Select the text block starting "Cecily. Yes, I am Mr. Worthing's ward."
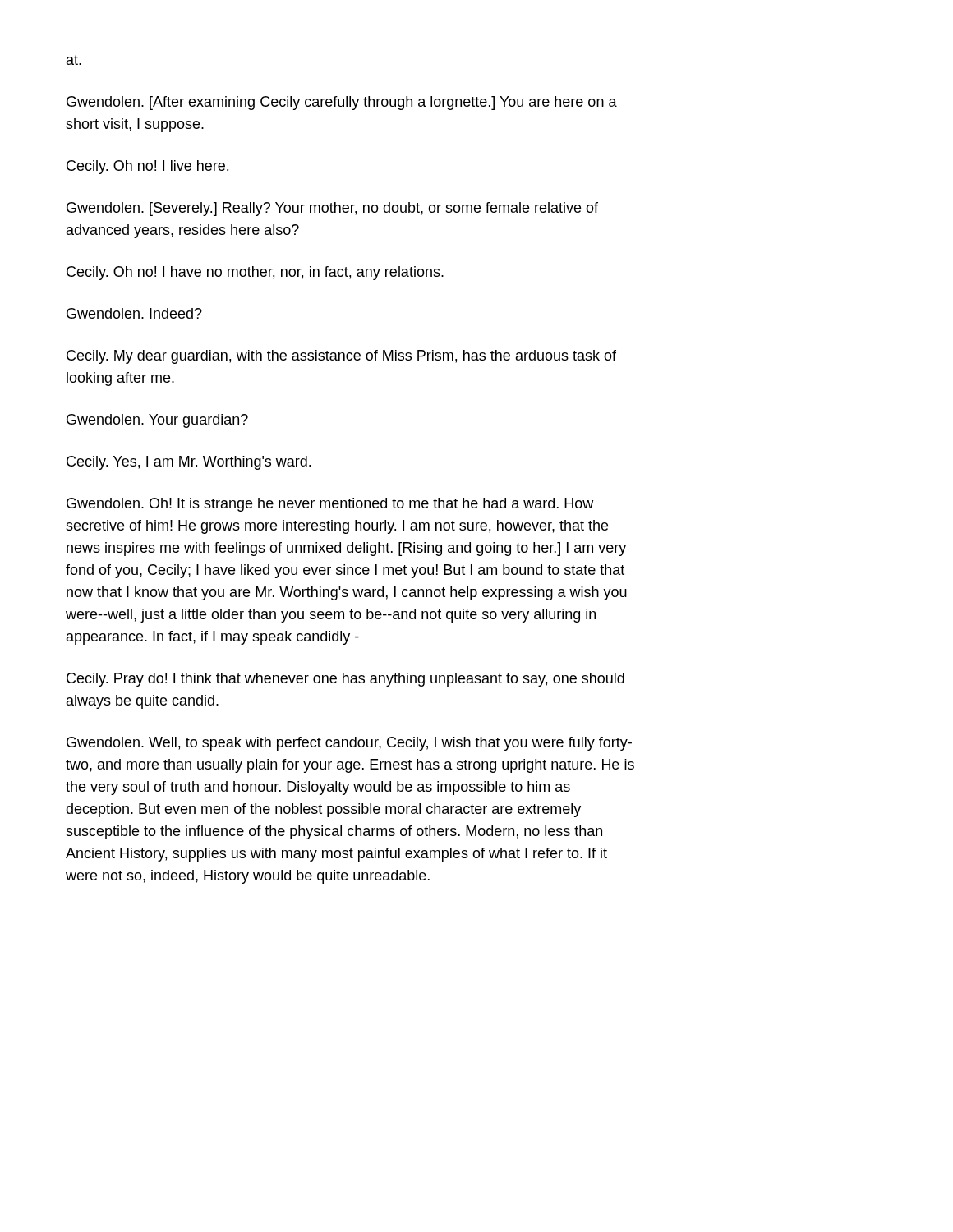The image size is (953, 1232). tap(189, 462)
